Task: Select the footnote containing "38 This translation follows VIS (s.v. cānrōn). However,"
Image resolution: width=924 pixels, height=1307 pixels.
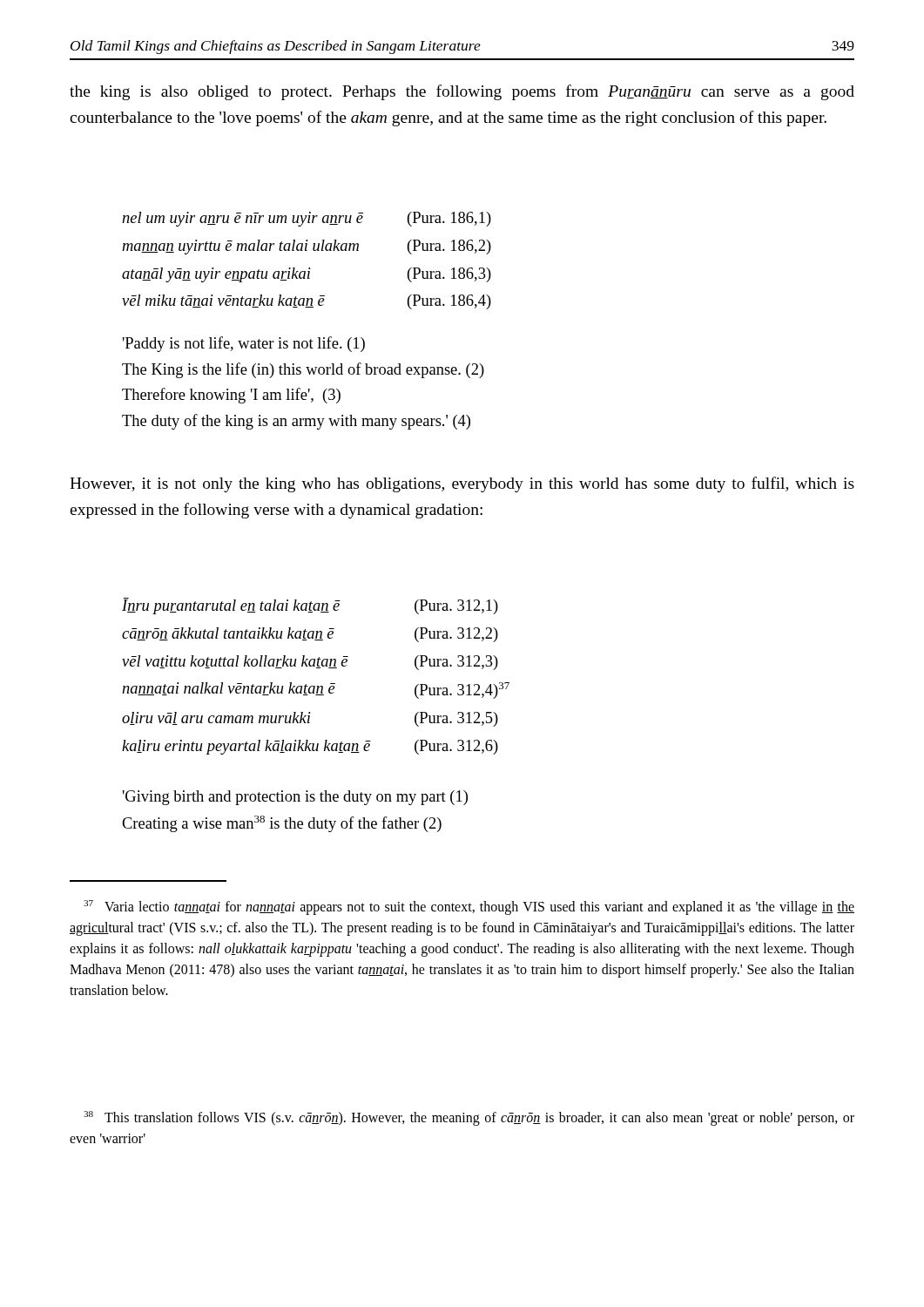Action: 462,1126
